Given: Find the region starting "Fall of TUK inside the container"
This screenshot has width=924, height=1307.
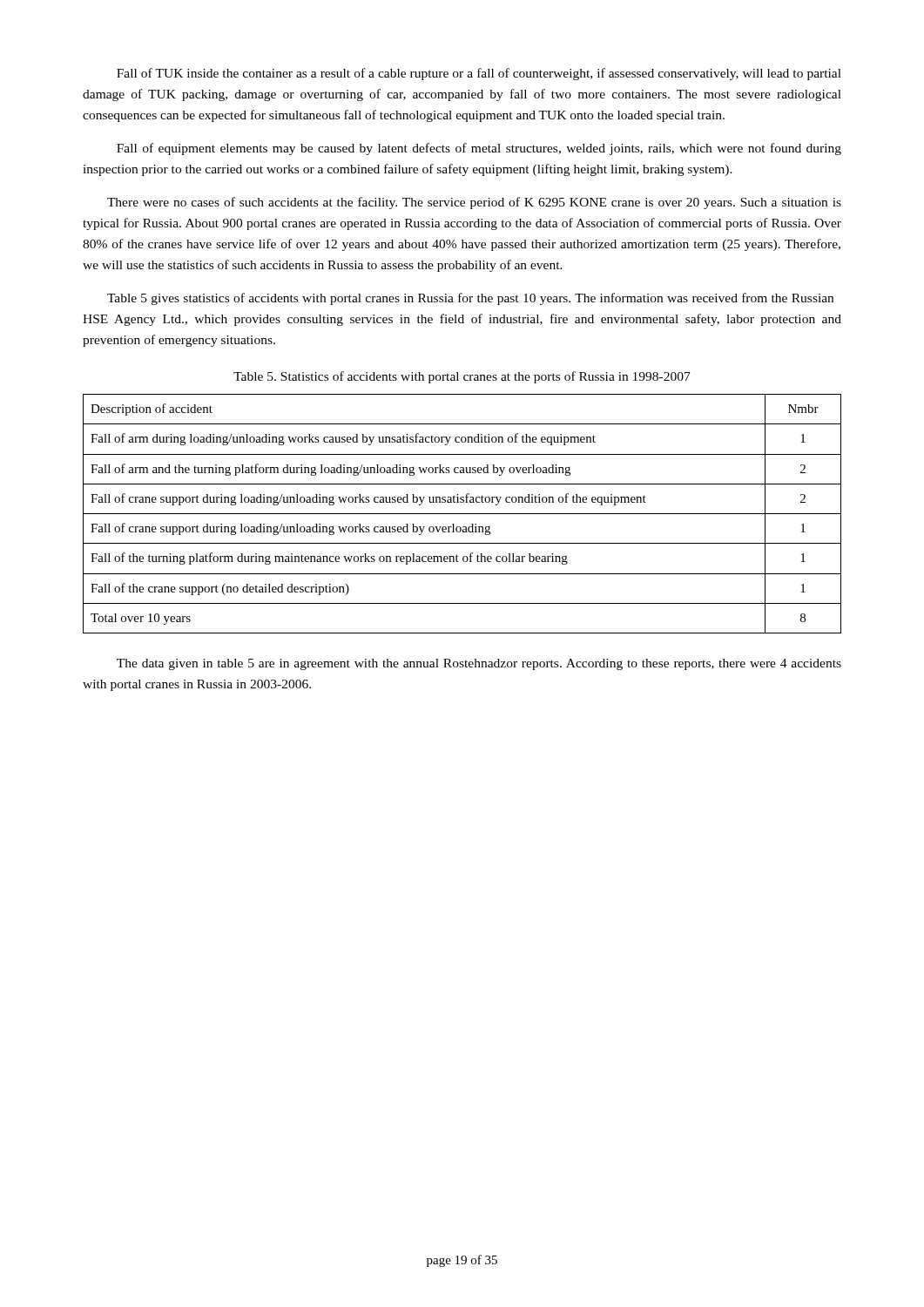Looking at the screenshot, I should pos(462,207).
